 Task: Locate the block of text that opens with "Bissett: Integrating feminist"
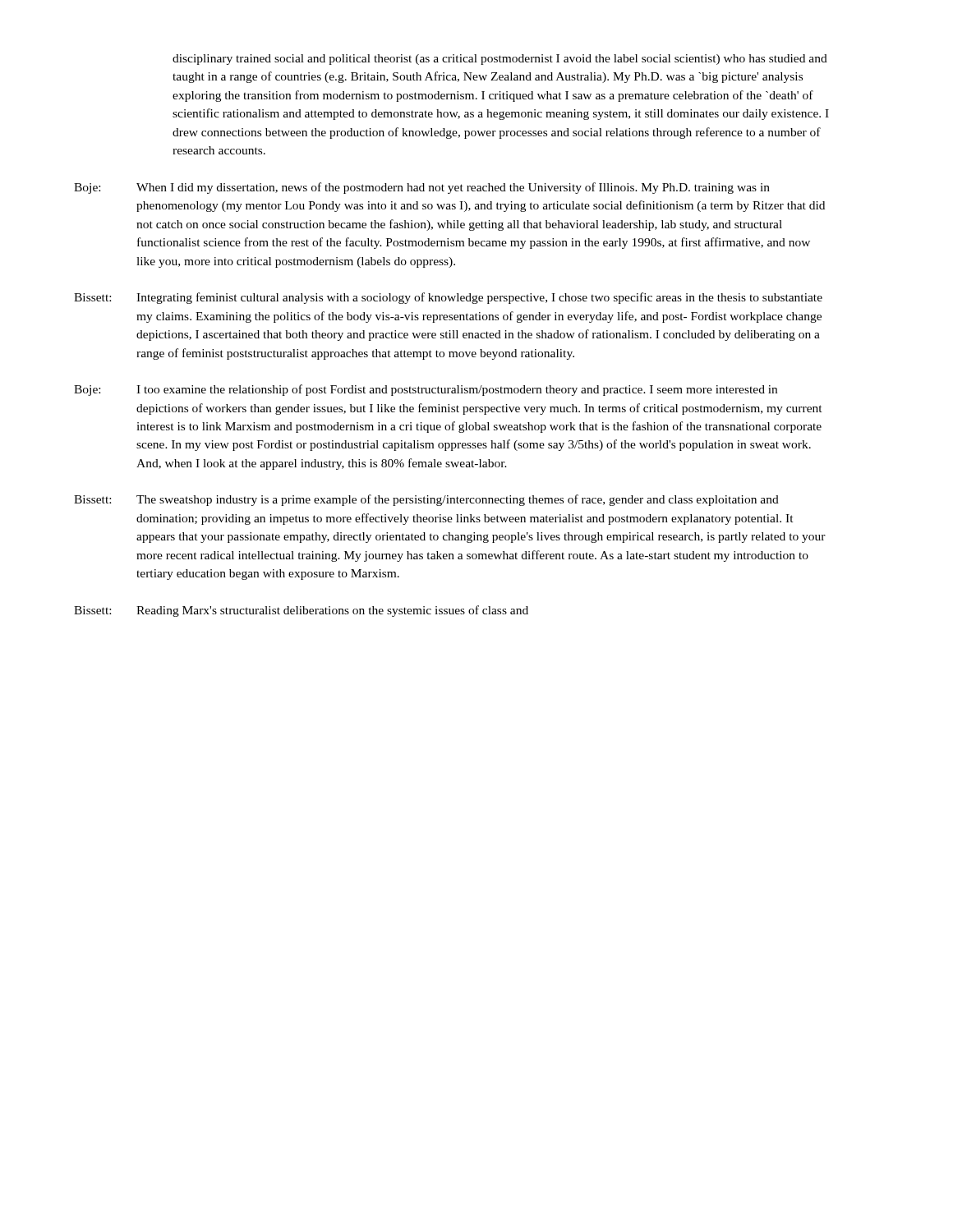click(452, 325)
